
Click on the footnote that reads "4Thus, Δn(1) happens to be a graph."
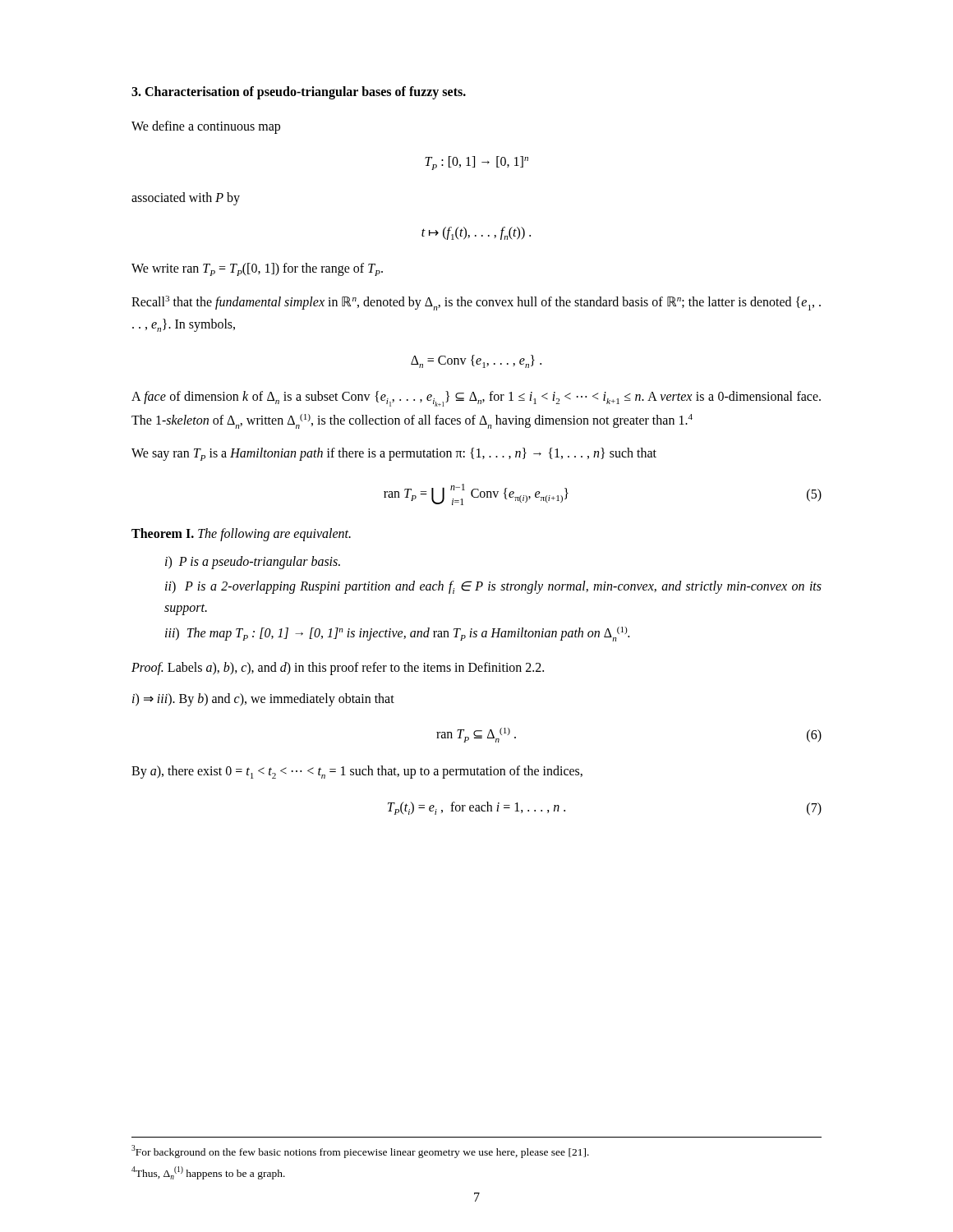pyautogui.click(x=208, y=1173)
